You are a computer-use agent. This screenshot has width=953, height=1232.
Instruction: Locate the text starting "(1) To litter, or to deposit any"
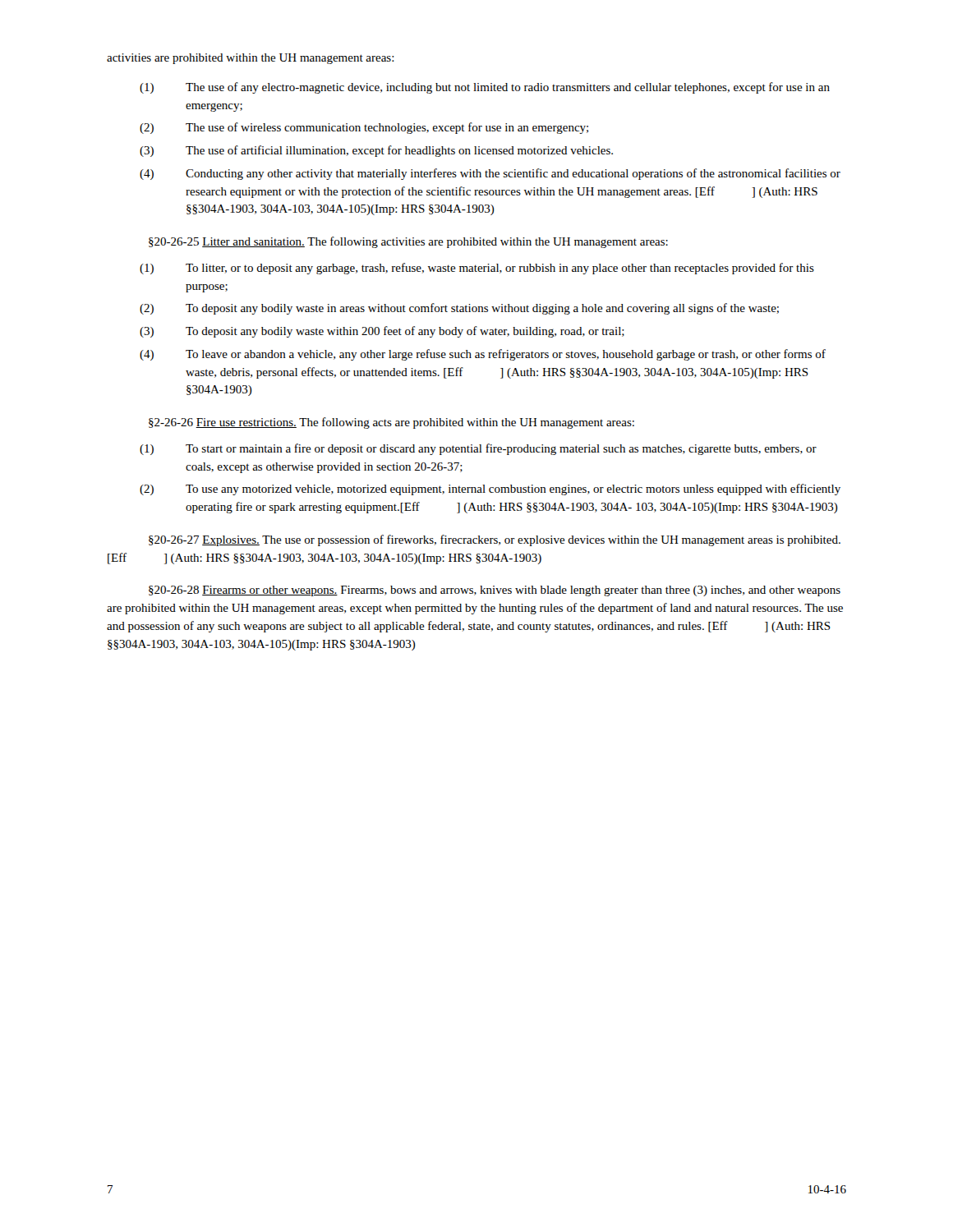point(493,277)
